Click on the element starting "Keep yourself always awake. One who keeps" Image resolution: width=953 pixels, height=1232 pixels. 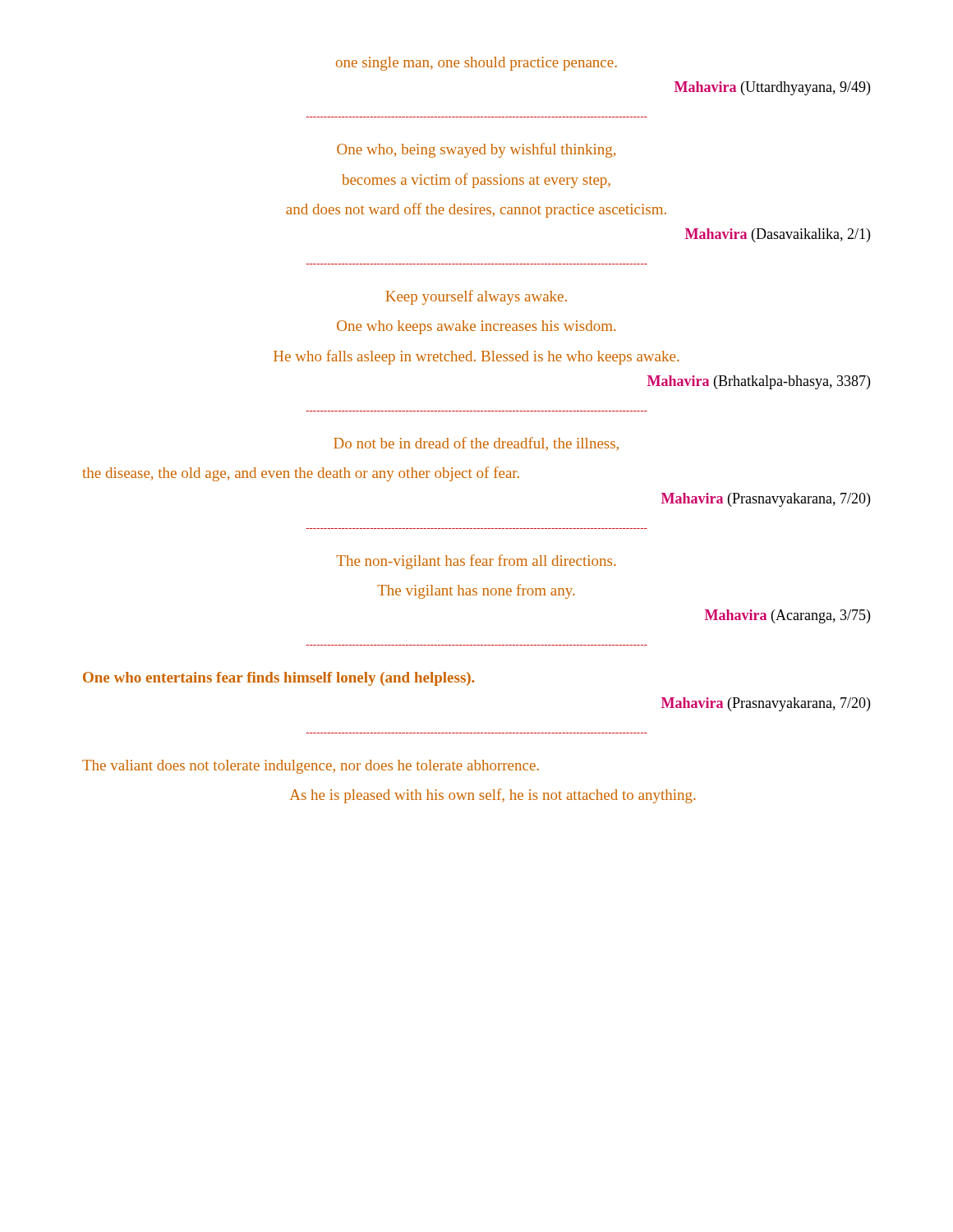476,327
